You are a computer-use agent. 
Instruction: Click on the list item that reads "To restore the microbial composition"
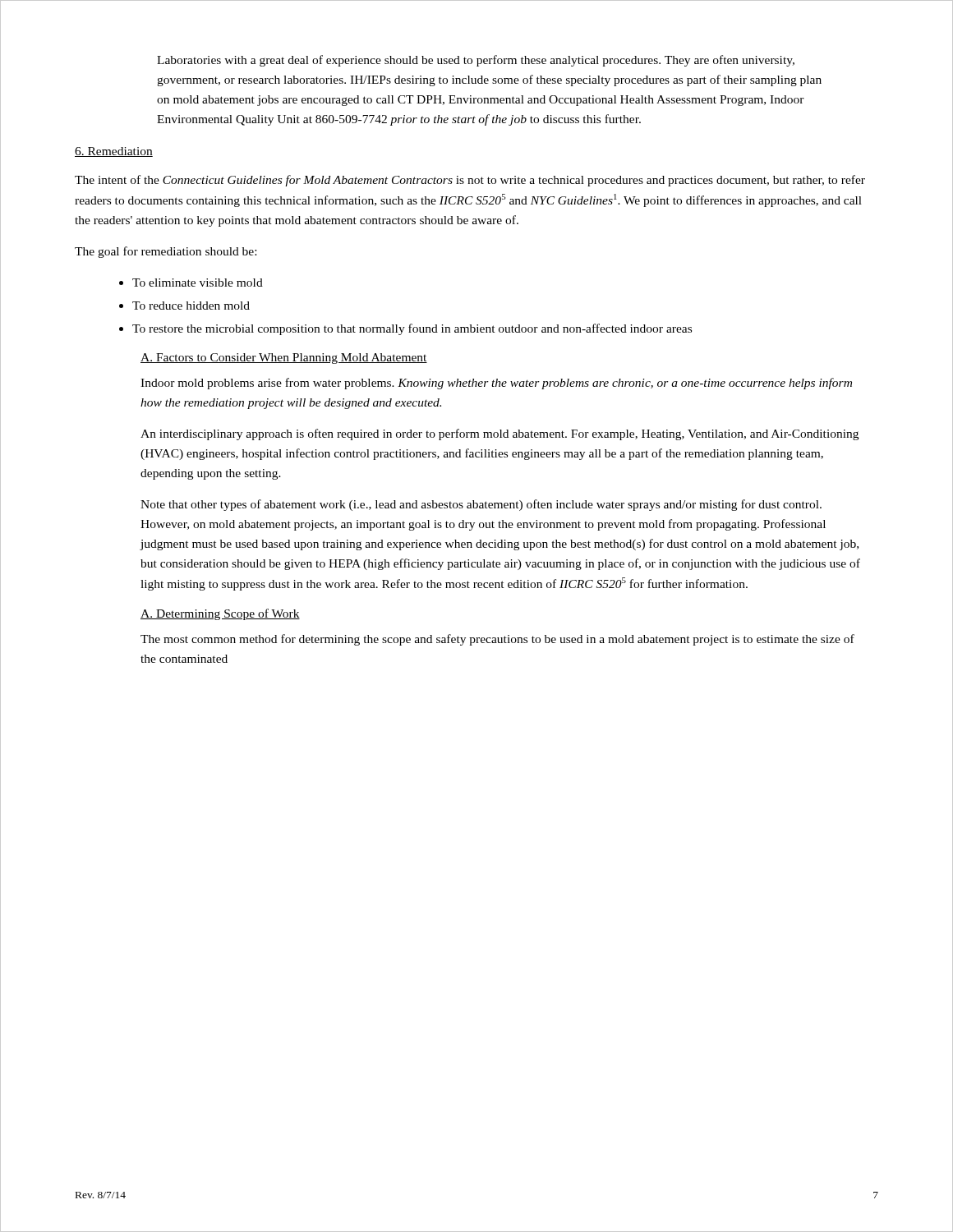pyautogui.click(x=493, y=329)
